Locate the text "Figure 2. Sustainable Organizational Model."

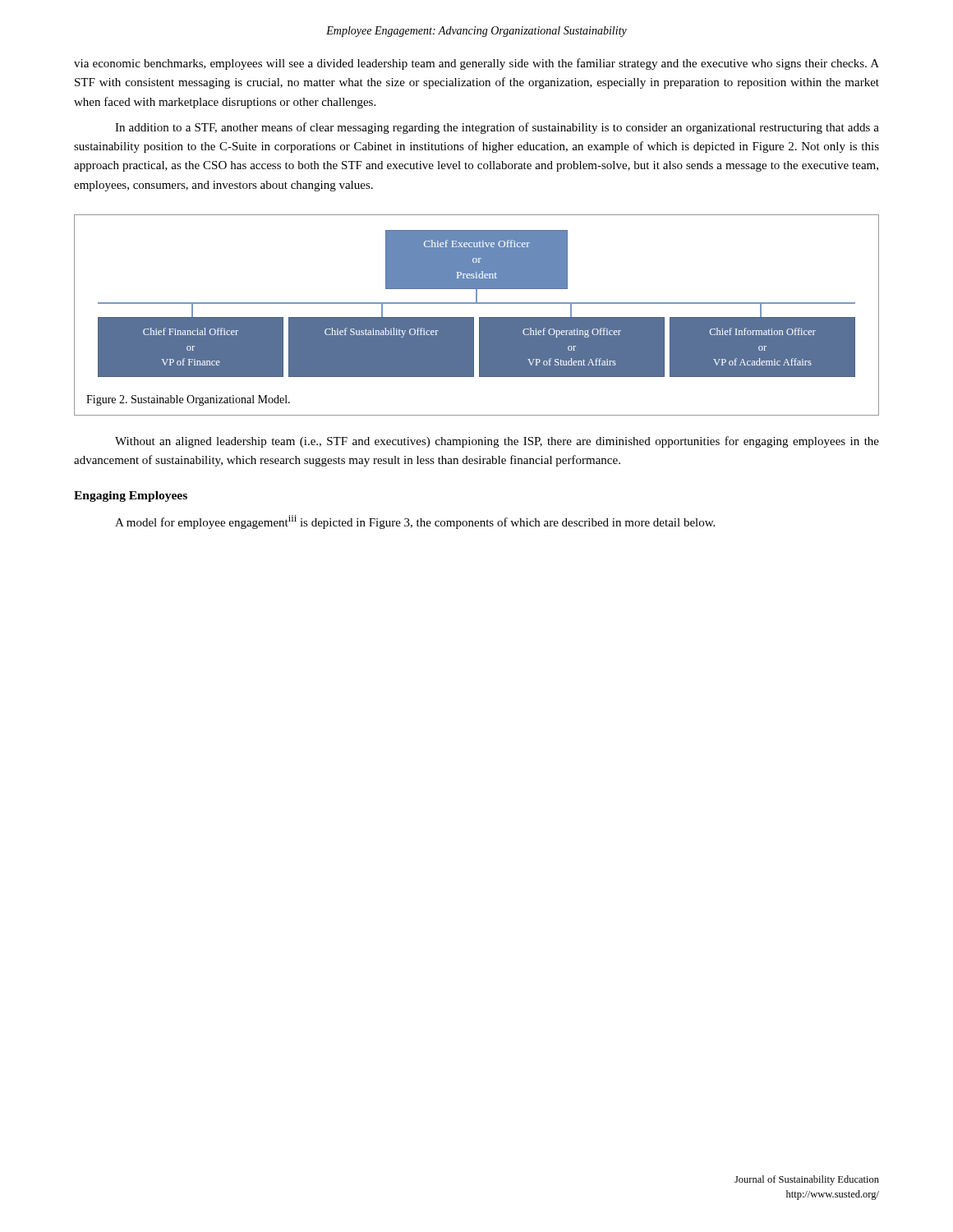tap(188, 399)
